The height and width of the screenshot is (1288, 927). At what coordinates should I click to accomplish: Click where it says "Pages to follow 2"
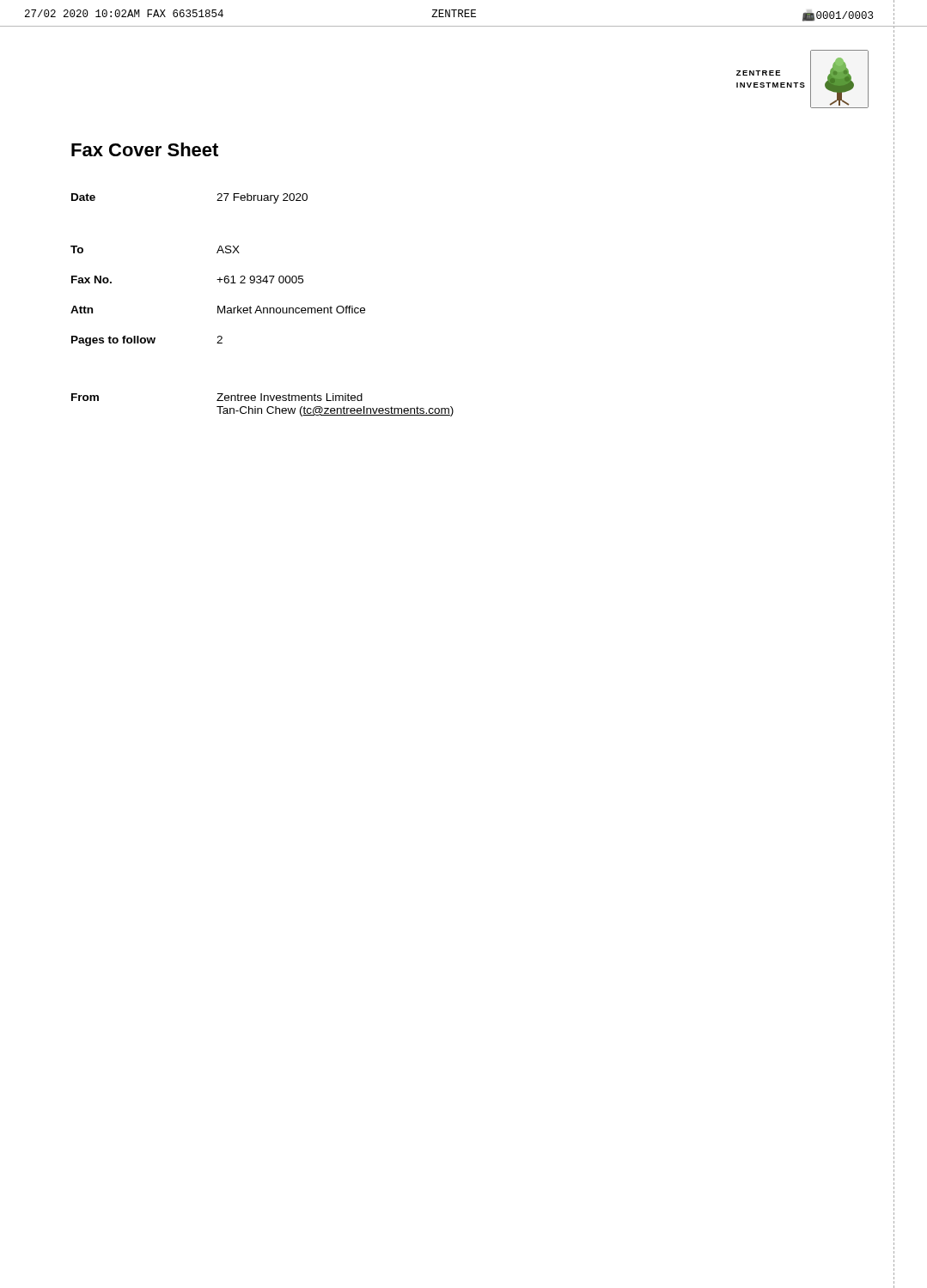tap(147, 340)
